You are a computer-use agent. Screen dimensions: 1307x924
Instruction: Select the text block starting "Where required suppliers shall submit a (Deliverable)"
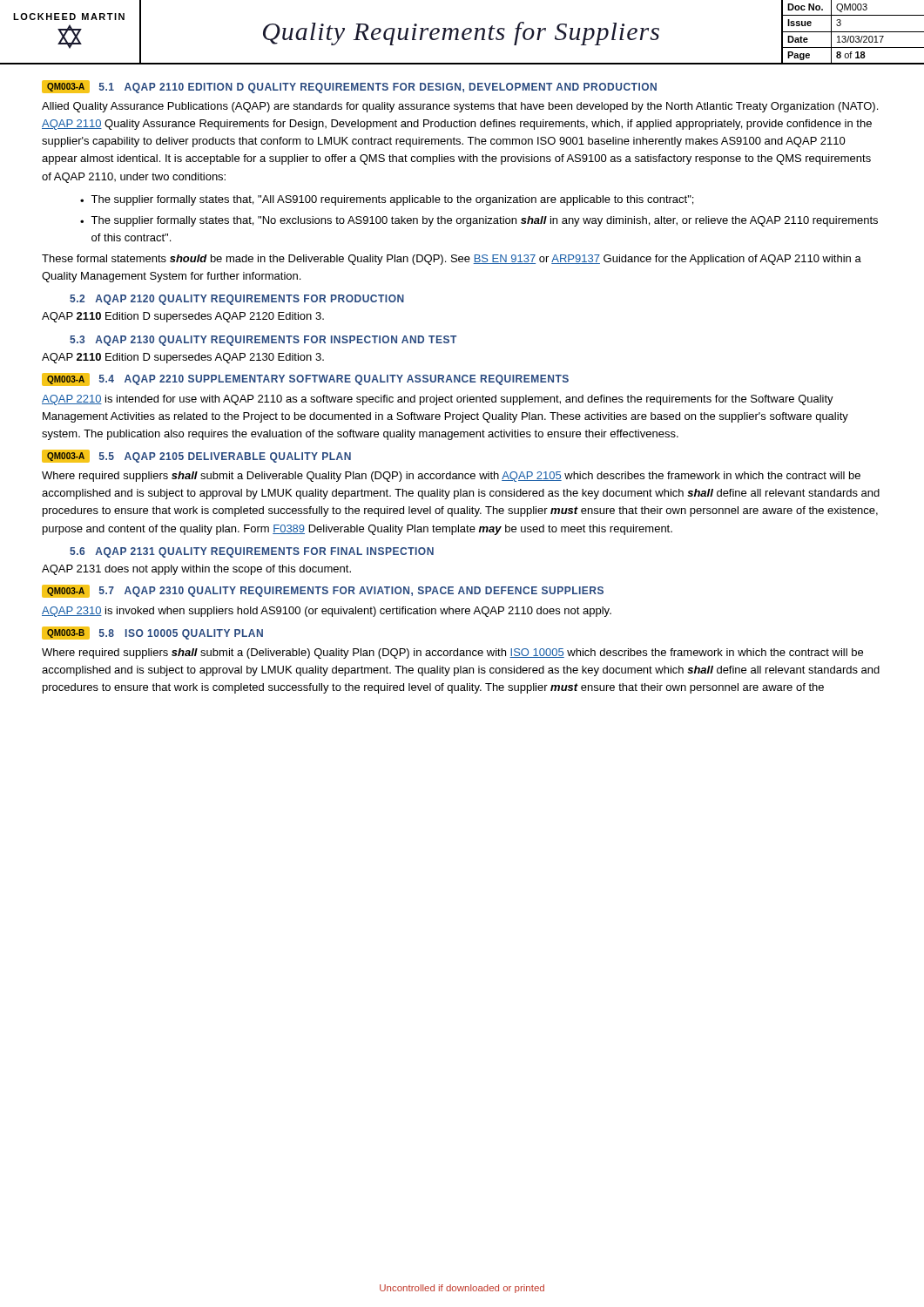pos(461,670)
